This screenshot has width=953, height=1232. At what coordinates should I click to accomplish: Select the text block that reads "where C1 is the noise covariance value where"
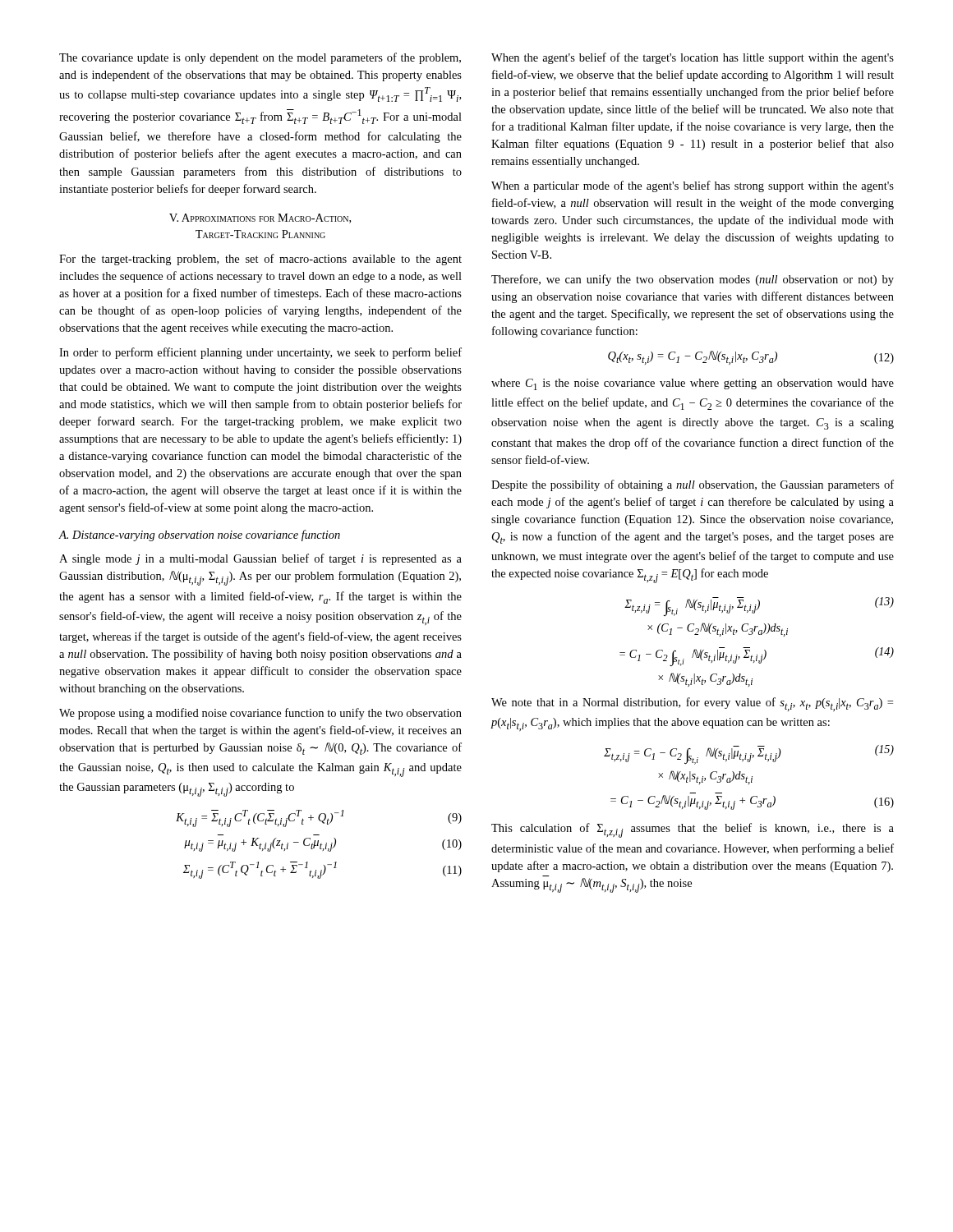[693, 480]
